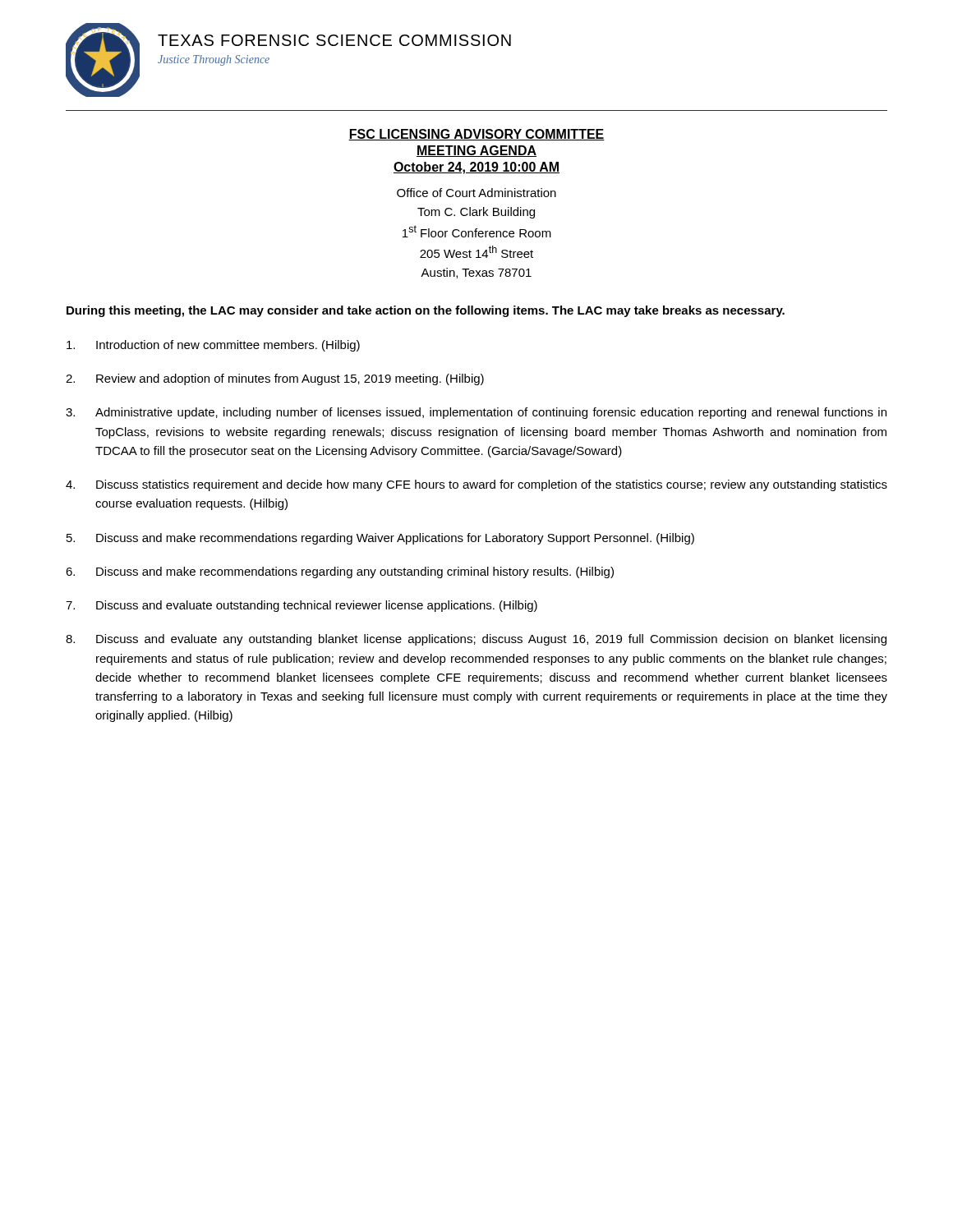Click on the list item containing "6. Discuss and make recommendations regarding any"

pos(476,571)
